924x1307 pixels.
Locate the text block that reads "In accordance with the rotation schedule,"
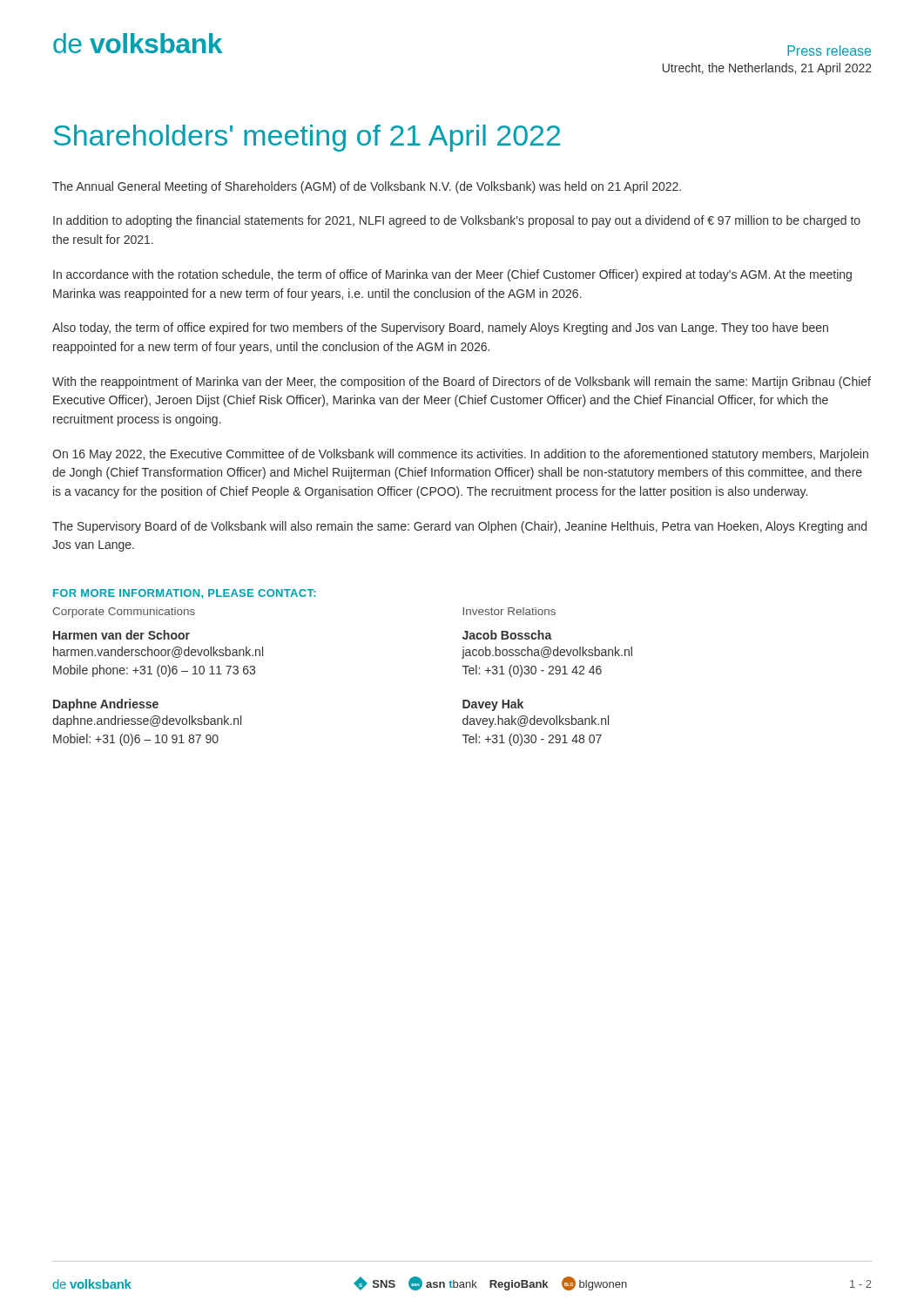[462, 285]
